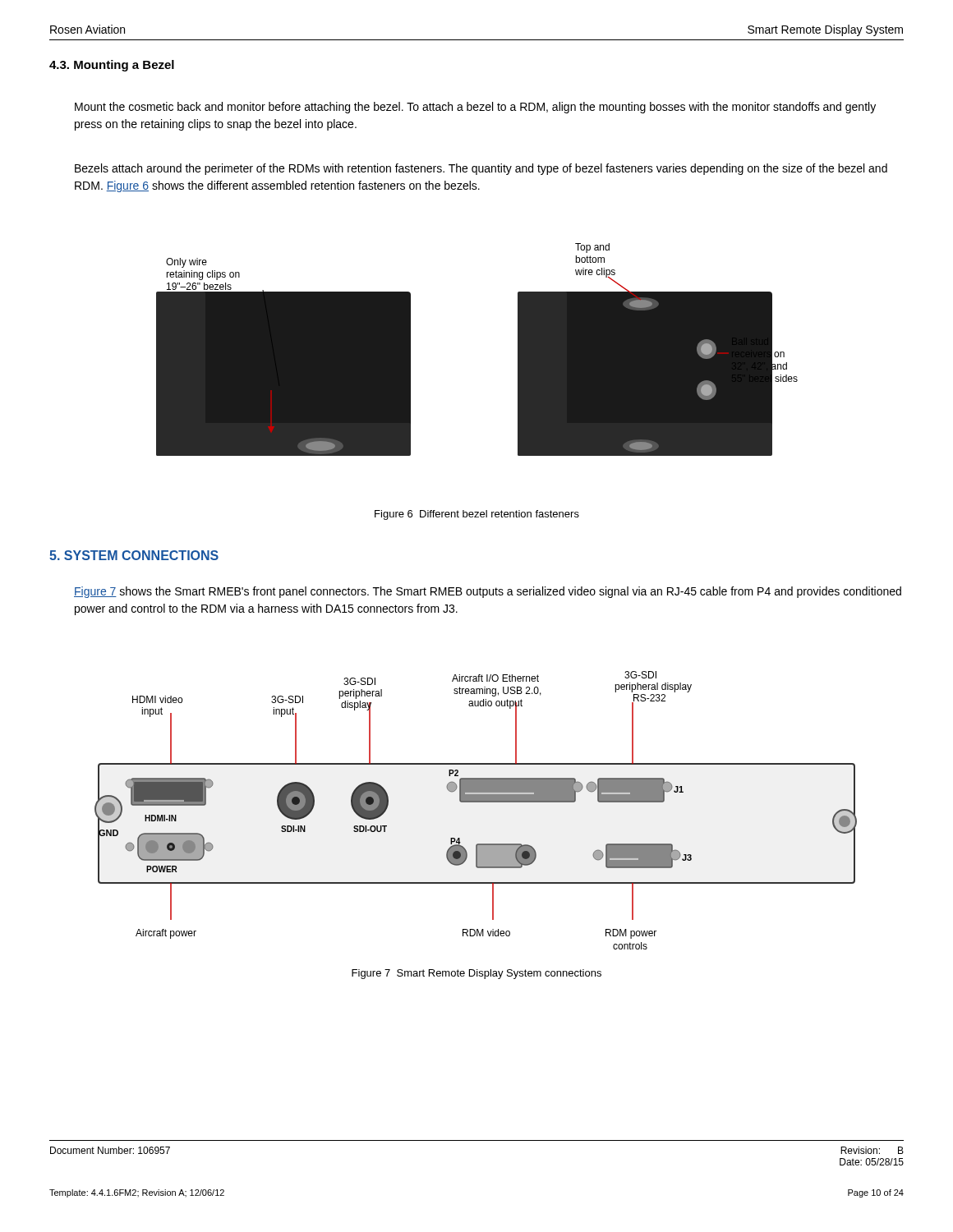Click on the engineering diagram
953x1232 pixels.
[x=476, y=810]
